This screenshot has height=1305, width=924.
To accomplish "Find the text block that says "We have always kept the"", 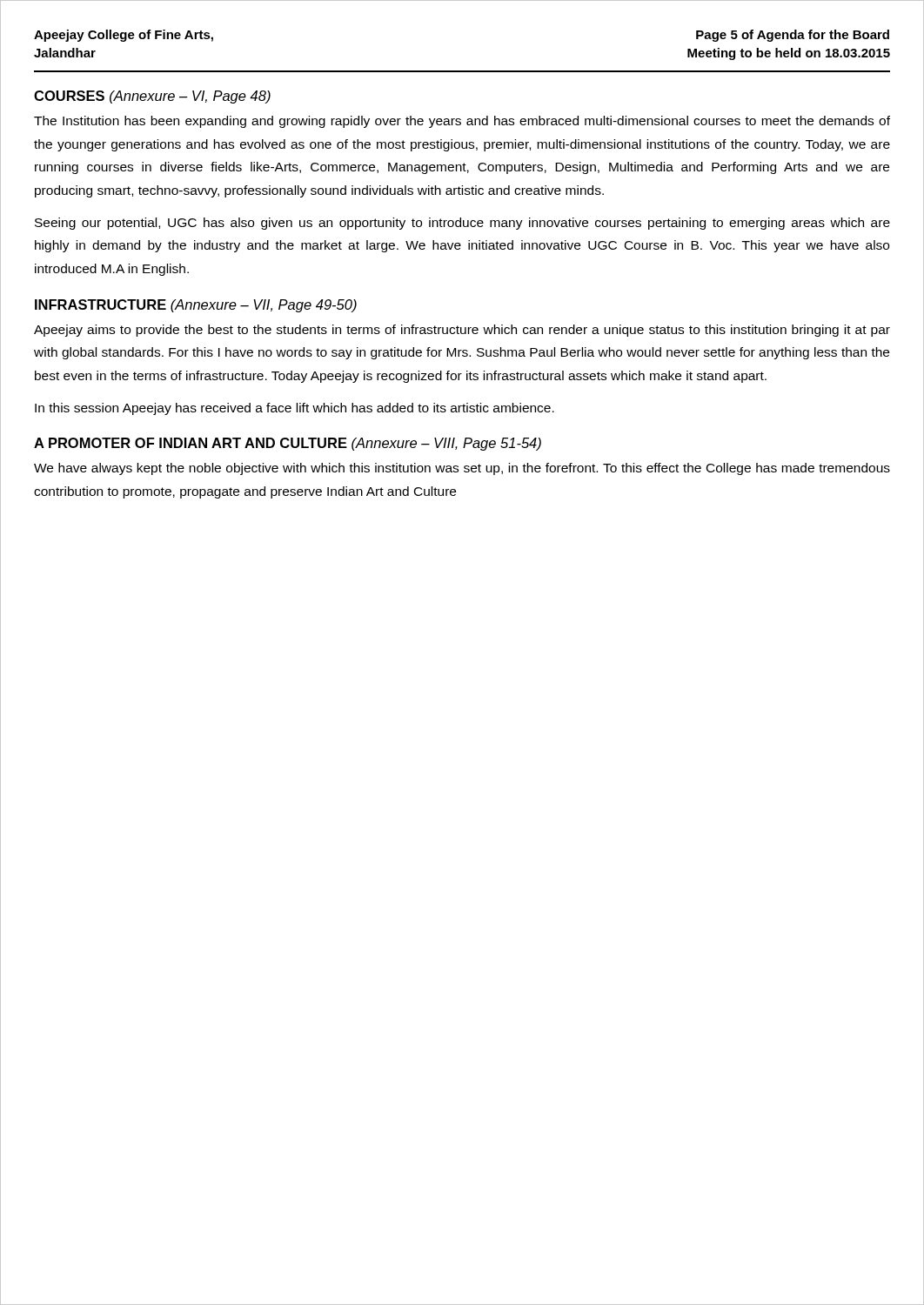I will (462, 479).
